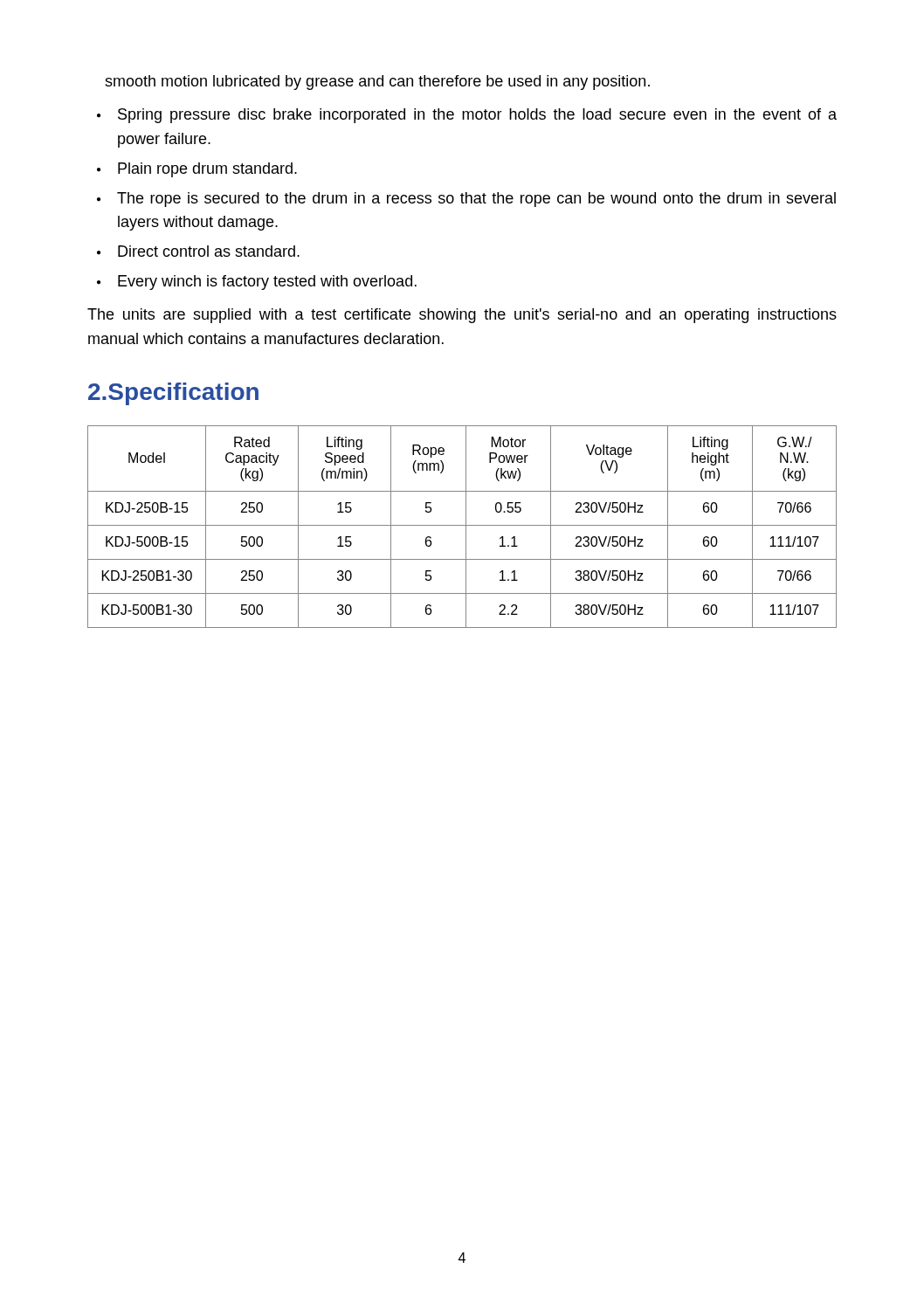Click on the text block starting "The units are supplied with a test certificate"
Image resolution: width=924 pixels, height=1310 pixels.
(x=462, y=327)
